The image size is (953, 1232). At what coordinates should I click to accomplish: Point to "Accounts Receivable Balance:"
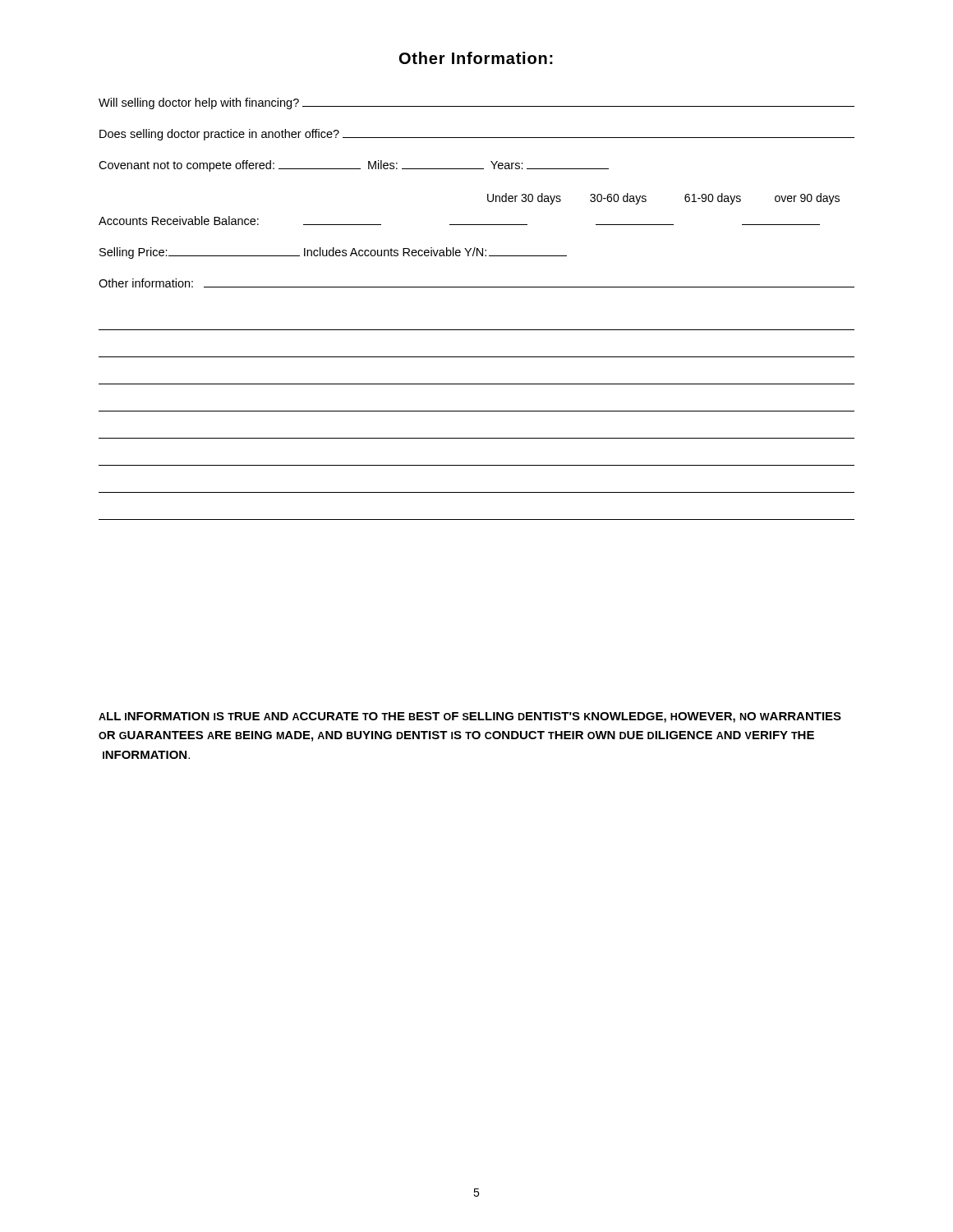tap(476, 219)
